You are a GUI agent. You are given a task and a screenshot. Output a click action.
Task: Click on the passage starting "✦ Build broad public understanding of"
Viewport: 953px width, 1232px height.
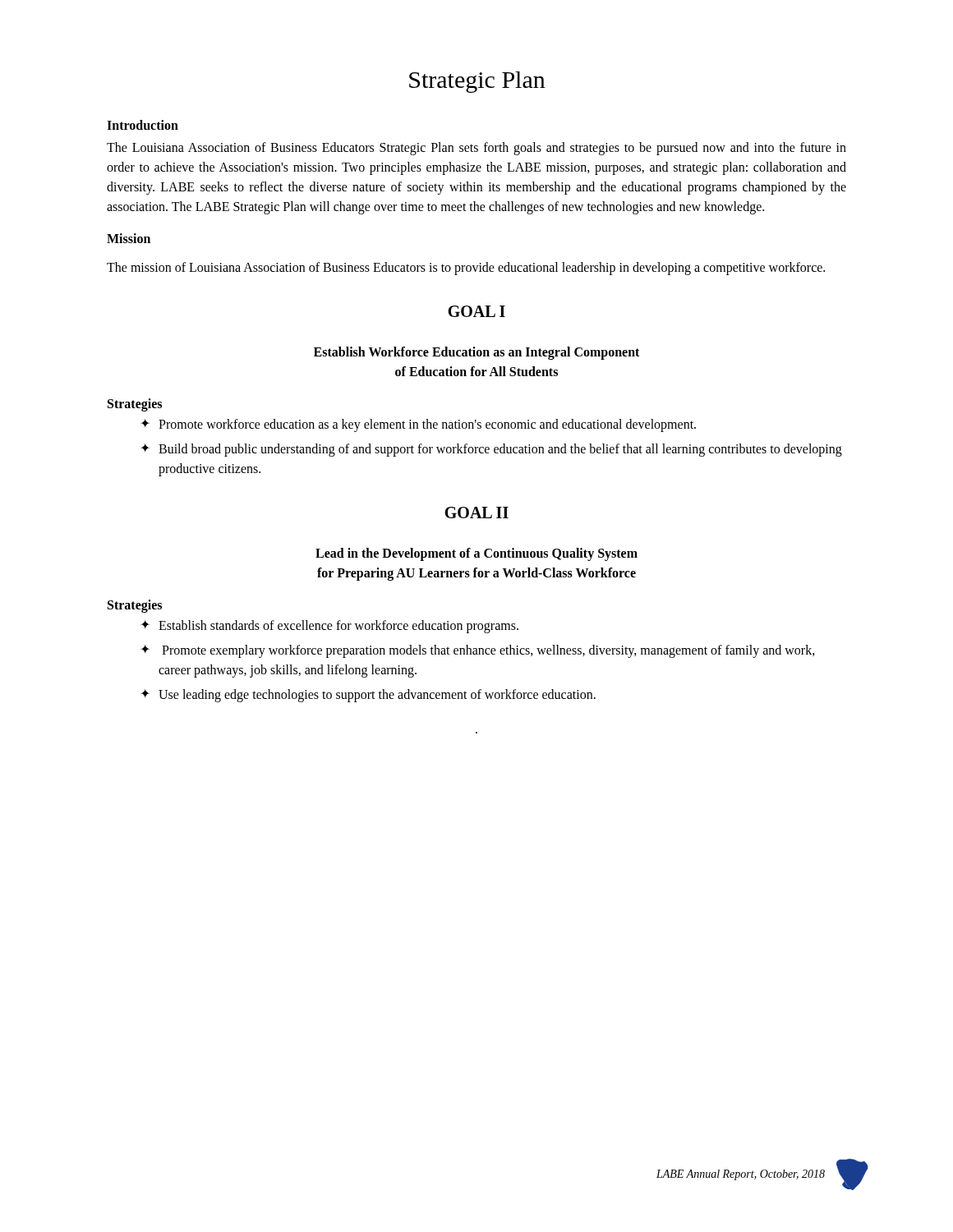[x=493, y=459]
